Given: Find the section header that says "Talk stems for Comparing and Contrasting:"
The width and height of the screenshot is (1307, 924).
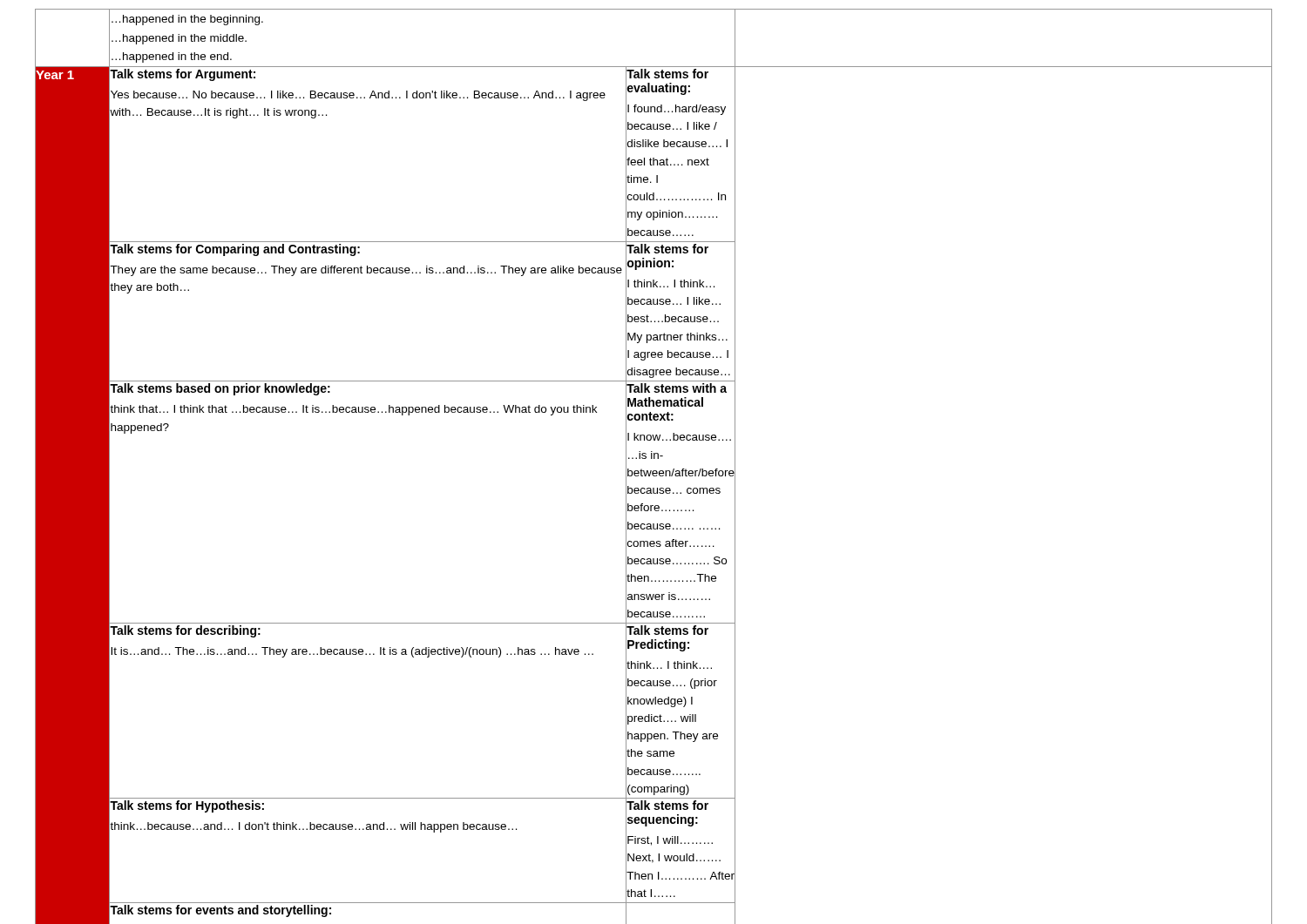Looking at the screenshot, I should (235, 249).
